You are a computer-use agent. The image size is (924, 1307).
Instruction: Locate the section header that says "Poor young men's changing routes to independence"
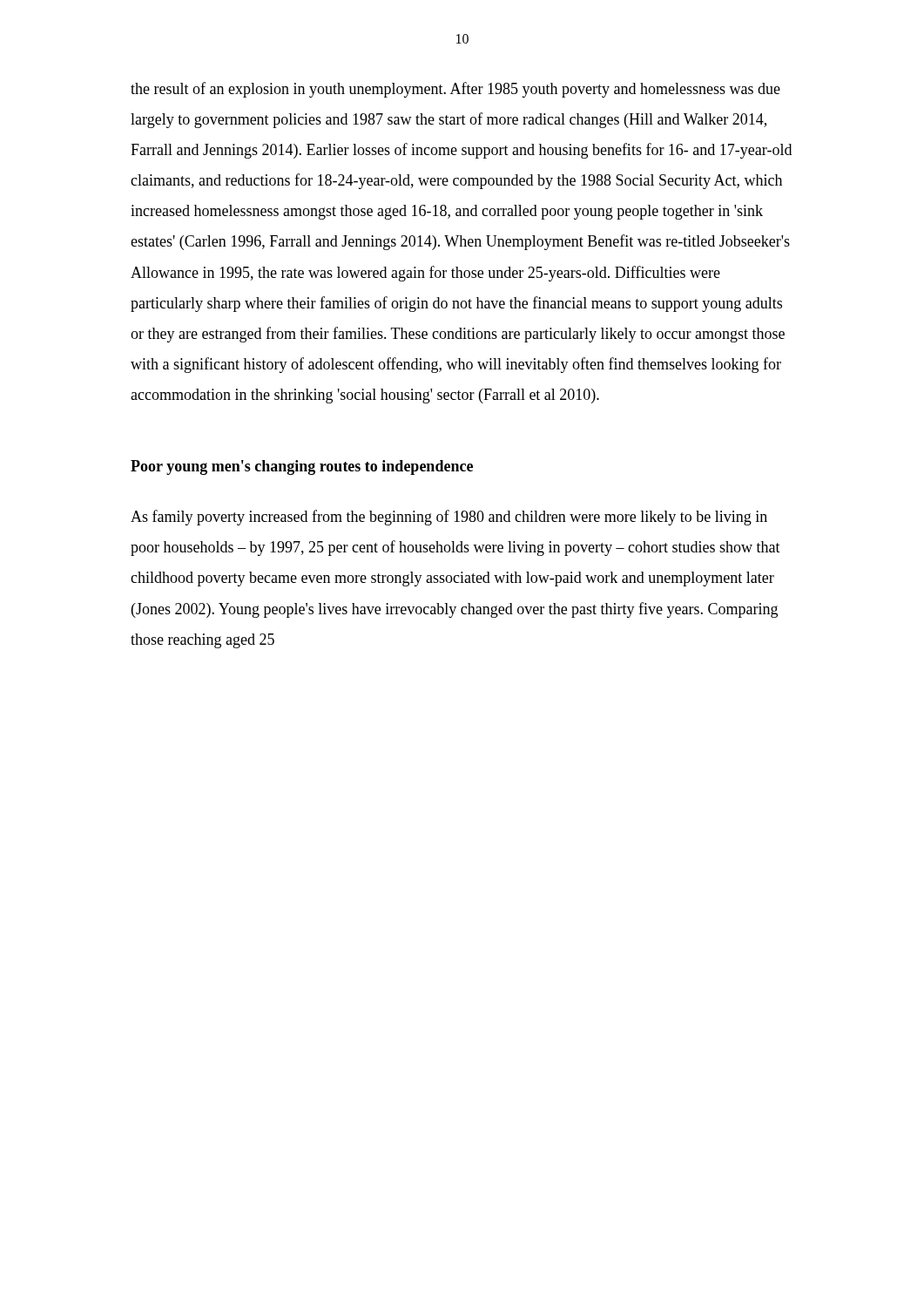(302, 466)
